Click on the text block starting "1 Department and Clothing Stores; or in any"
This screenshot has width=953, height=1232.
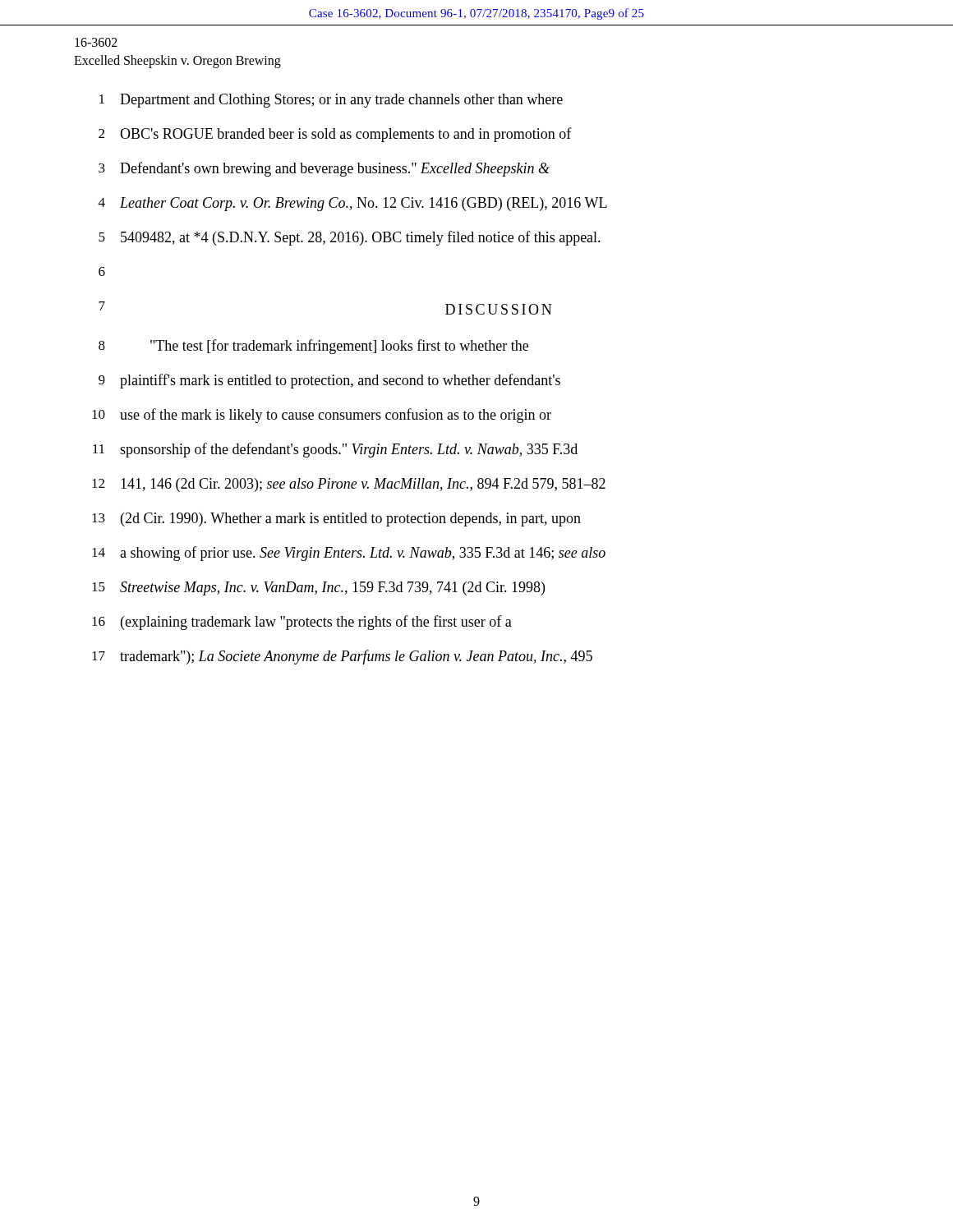coord(476,100)
